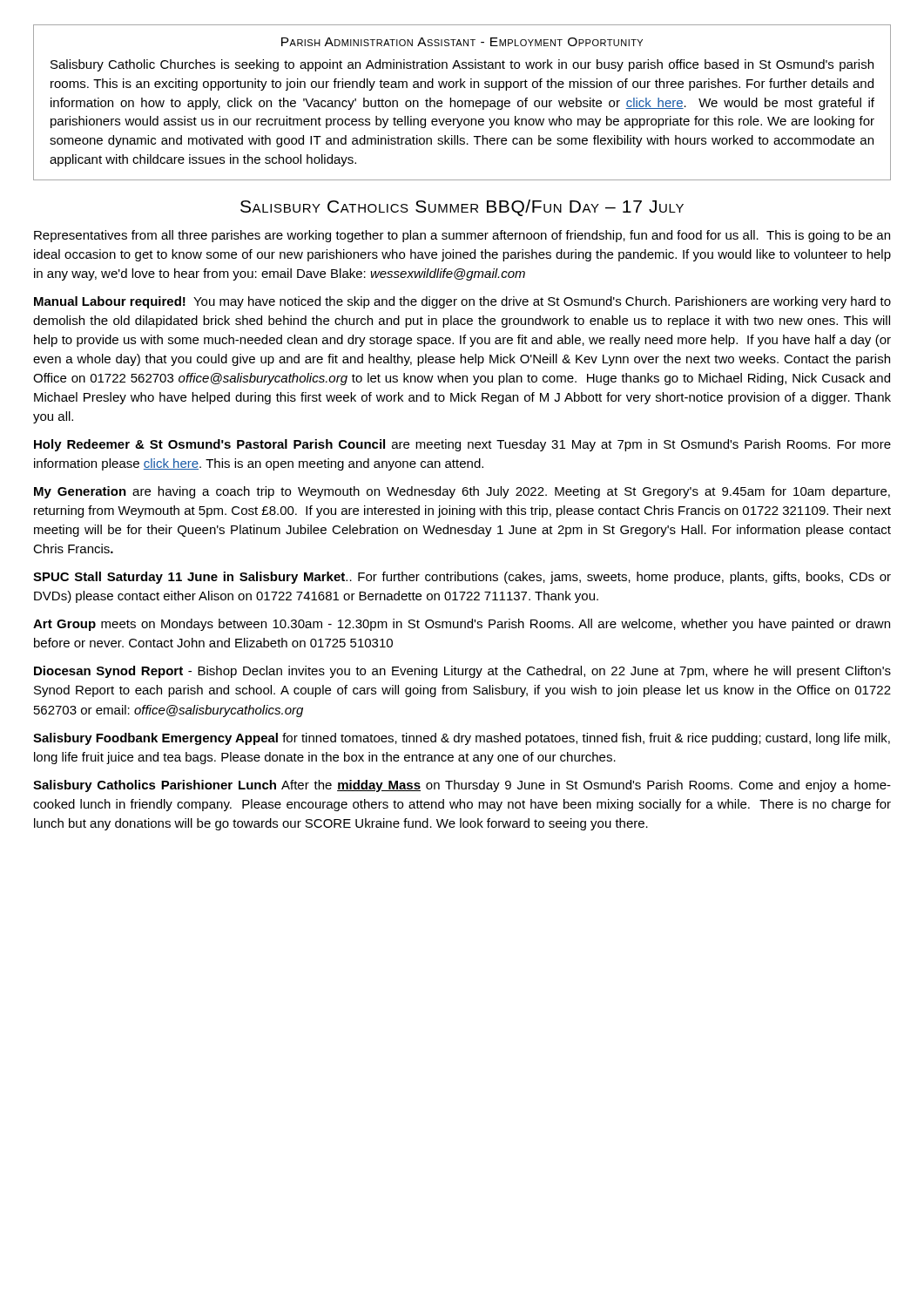Select the block starting "Diocesan Synod Report - Bishop"
The width and height of the screenshot is (924, 1307).
(x=462, y=690)
